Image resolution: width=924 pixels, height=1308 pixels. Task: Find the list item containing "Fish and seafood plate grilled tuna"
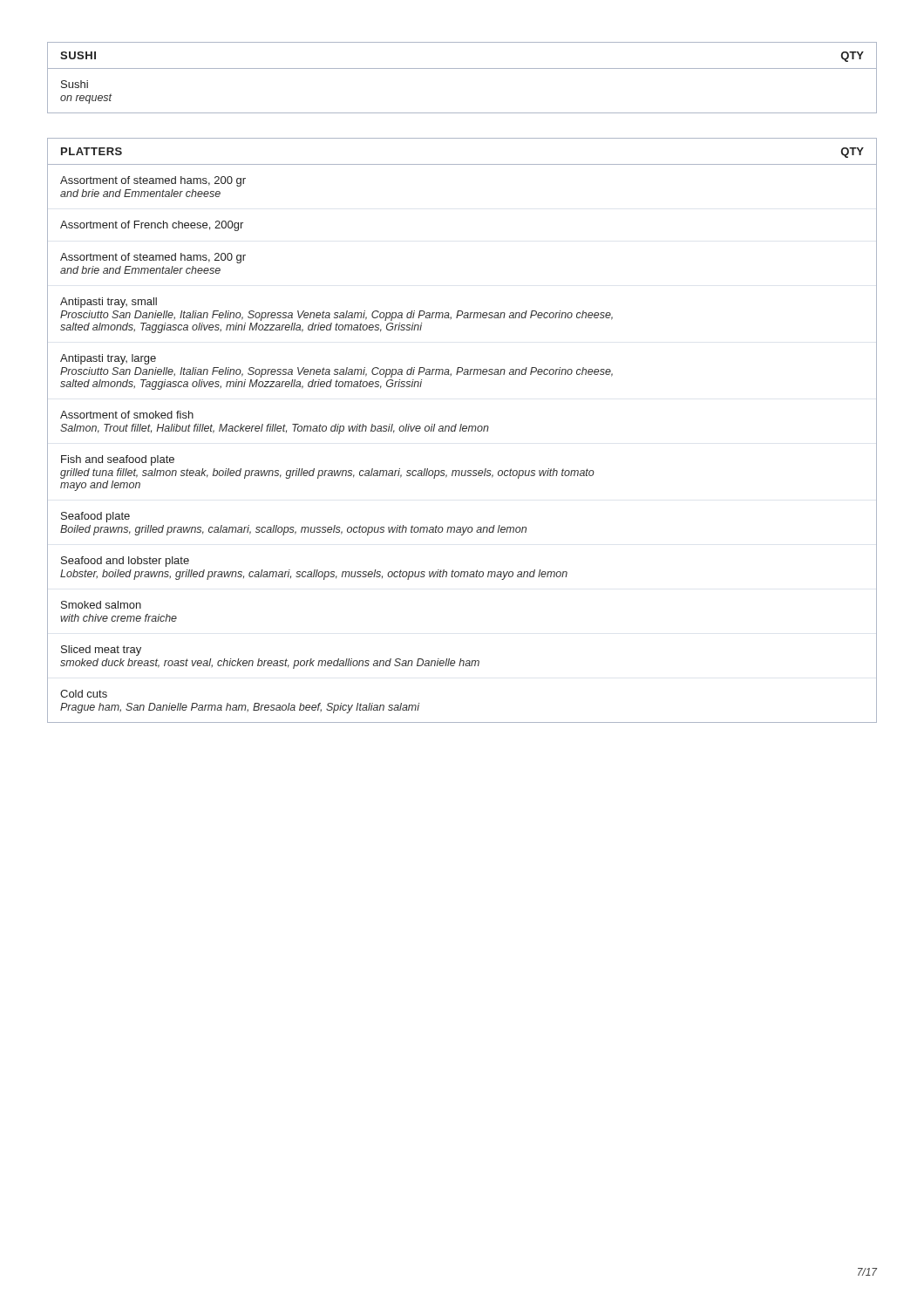pos(462,472)
